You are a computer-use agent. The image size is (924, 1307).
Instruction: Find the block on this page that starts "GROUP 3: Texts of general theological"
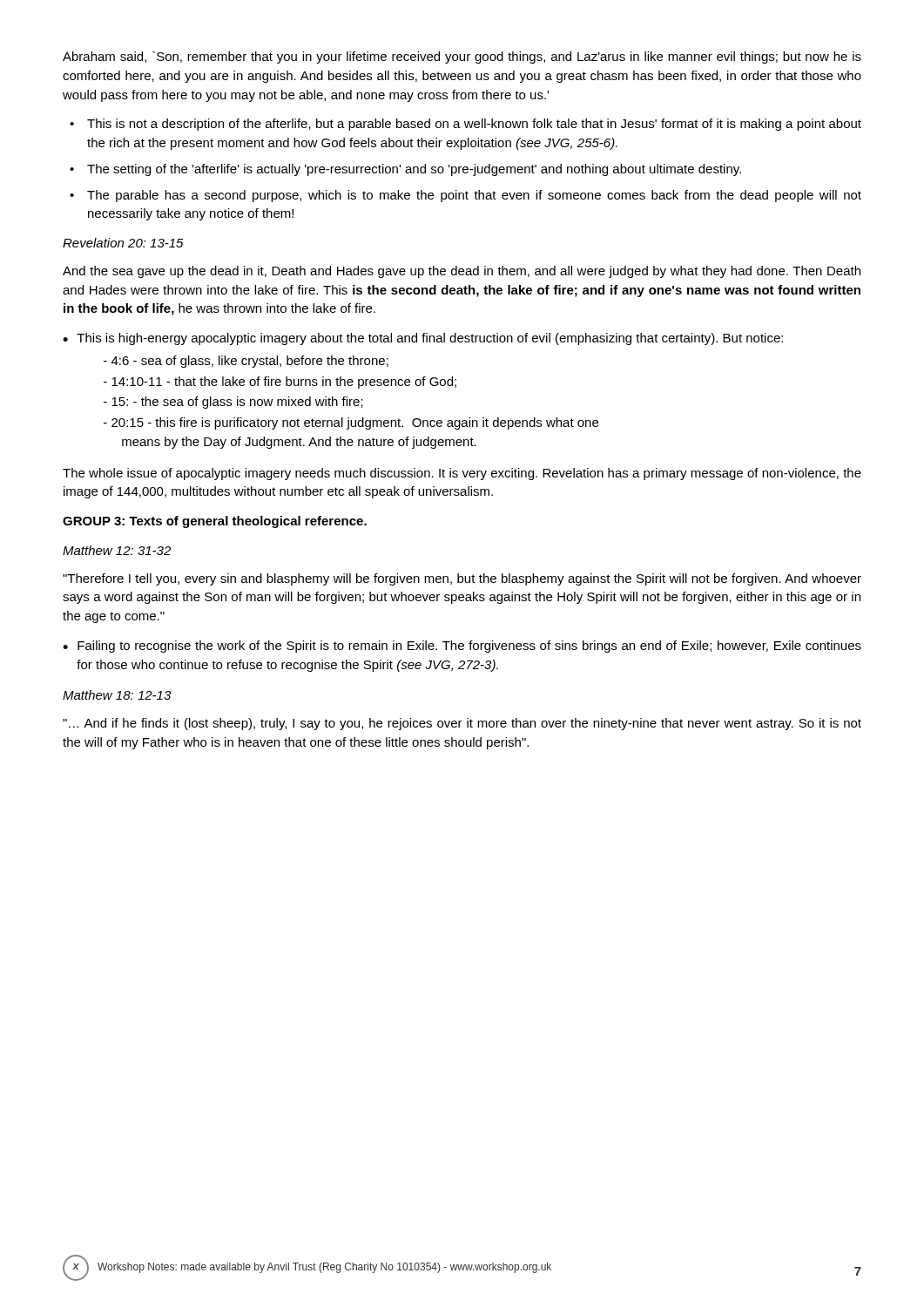pyautogui.click(x=215, y=521)
